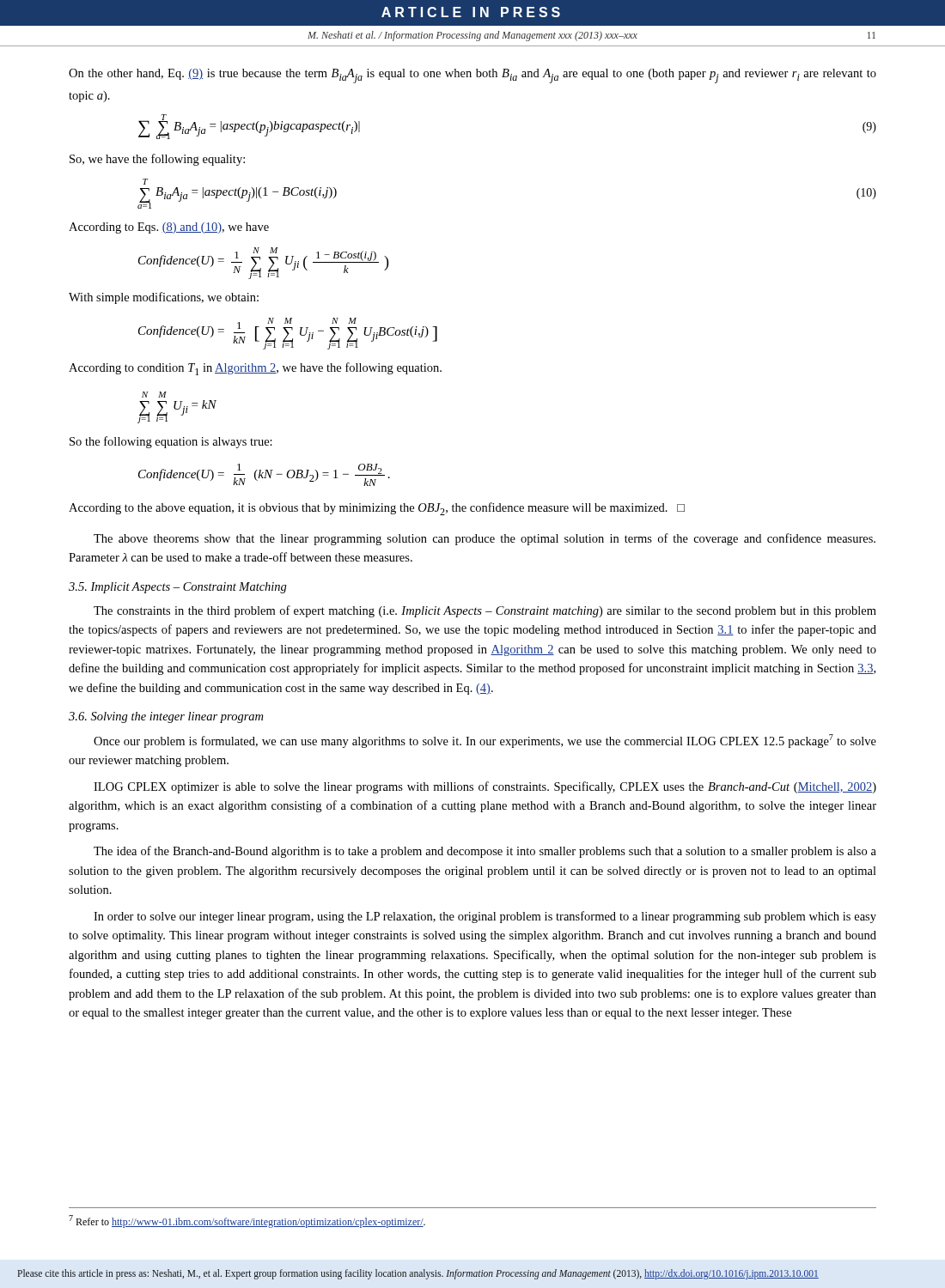The width and height of the screenshot is (945, 1288).
Task: Locate the block starting "T ∑ a=1 BiaAja"
Action: point(145,182)
